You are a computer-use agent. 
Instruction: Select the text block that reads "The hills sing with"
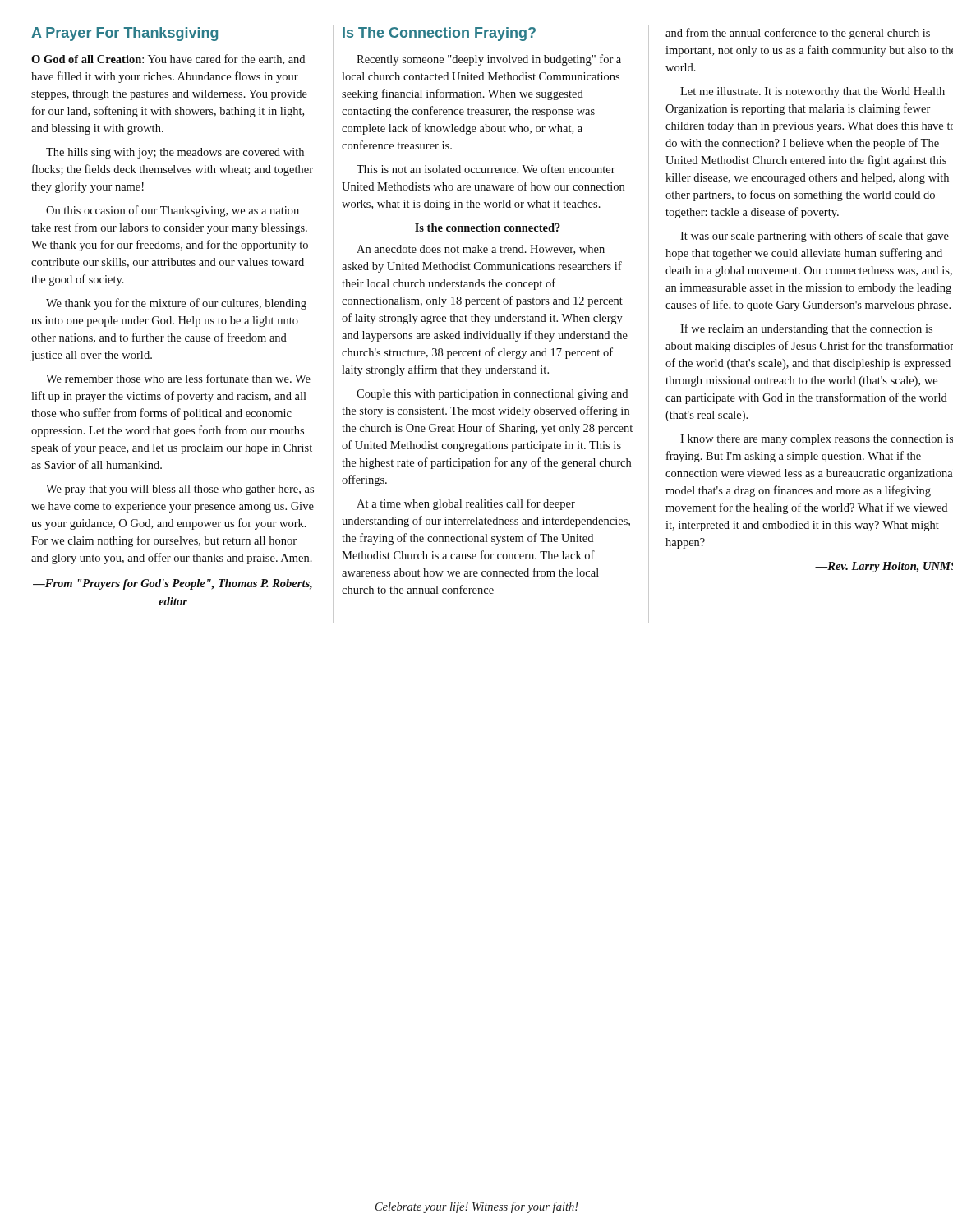(x=173, y=169)
